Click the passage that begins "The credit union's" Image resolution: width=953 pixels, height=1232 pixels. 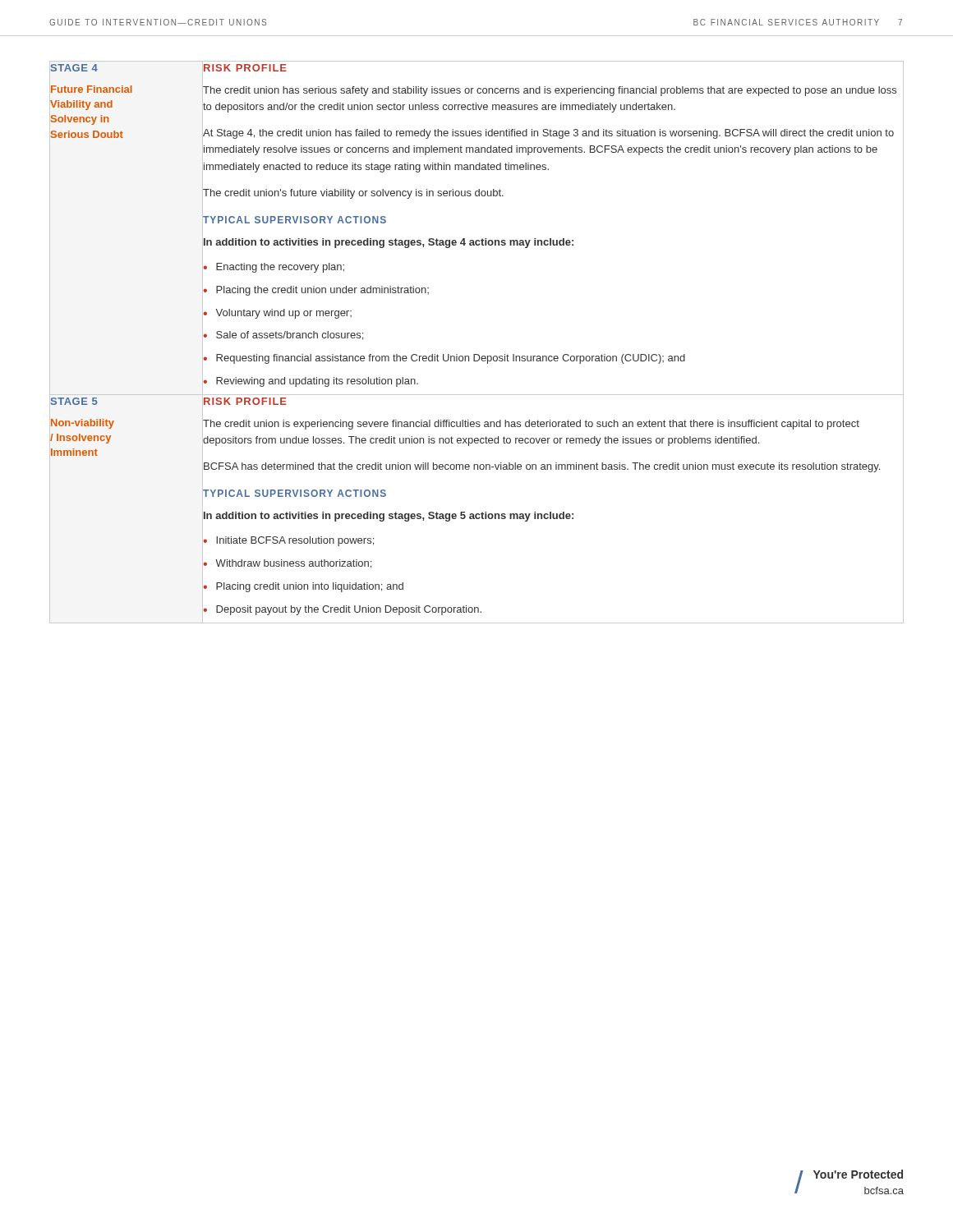(x=354, y=192)
